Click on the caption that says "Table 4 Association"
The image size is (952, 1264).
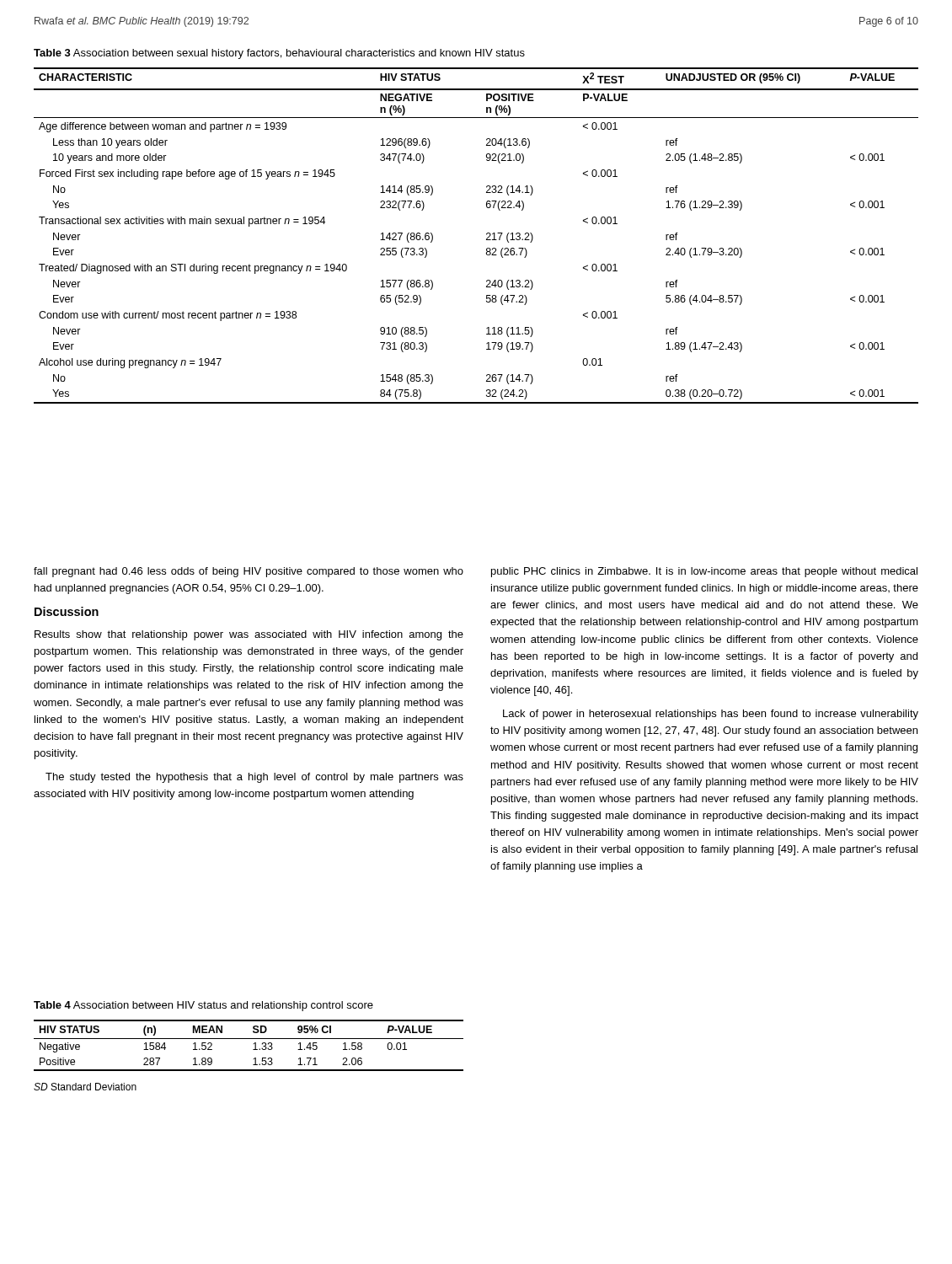203,1005
